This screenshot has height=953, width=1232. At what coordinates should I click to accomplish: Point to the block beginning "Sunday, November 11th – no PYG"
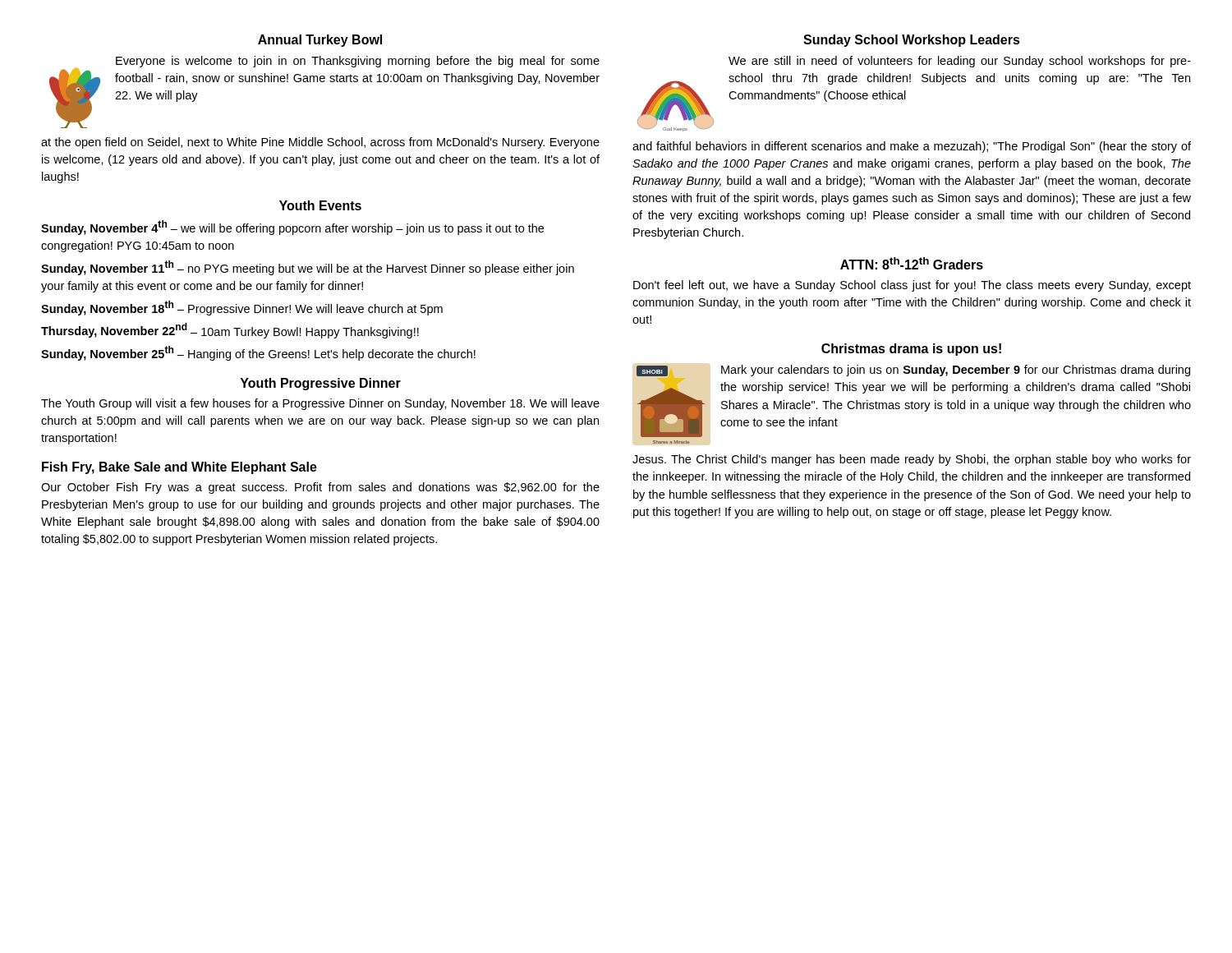(308, 276)
